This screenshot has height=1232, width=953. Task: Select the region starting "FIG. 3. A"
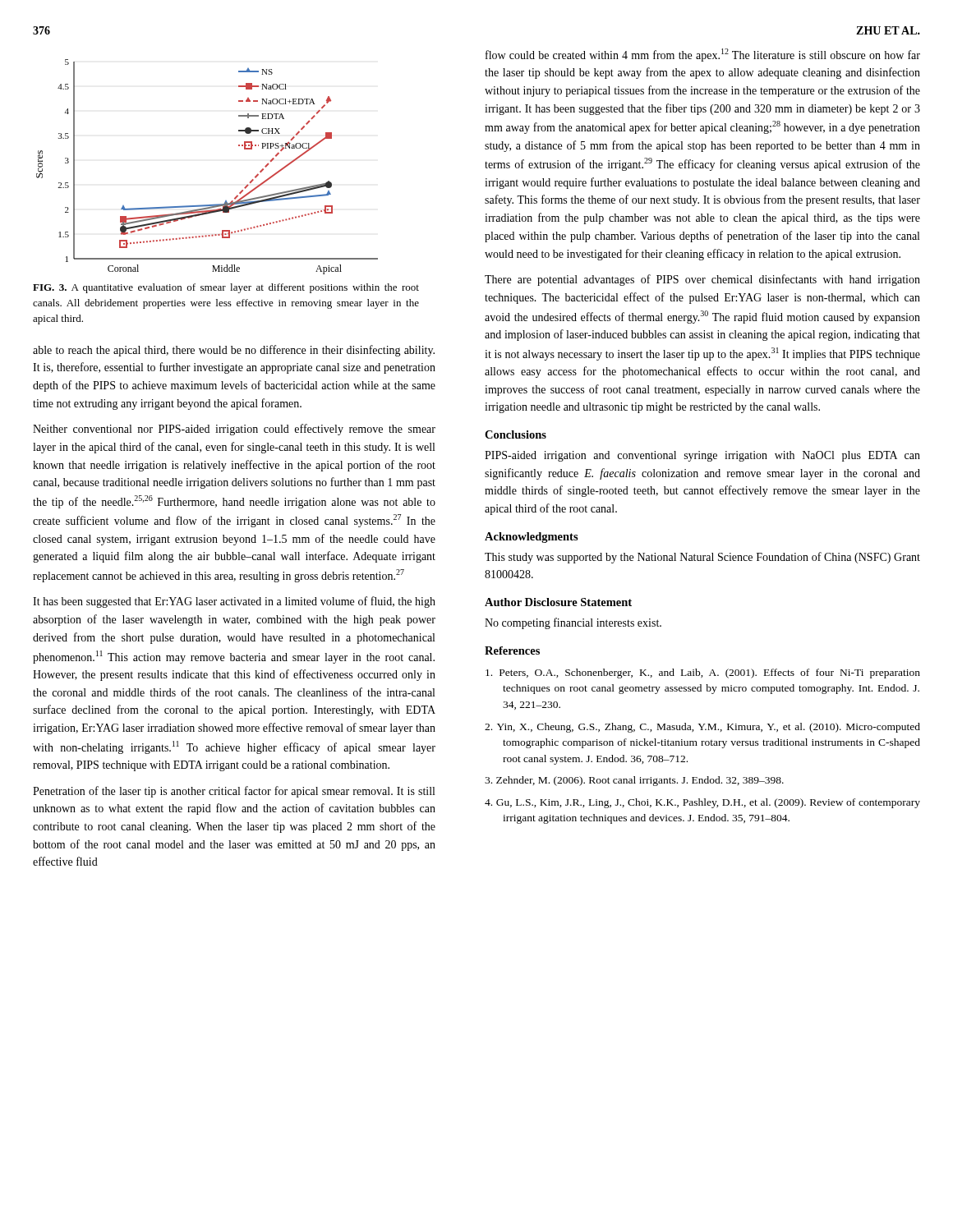(226, 303)
